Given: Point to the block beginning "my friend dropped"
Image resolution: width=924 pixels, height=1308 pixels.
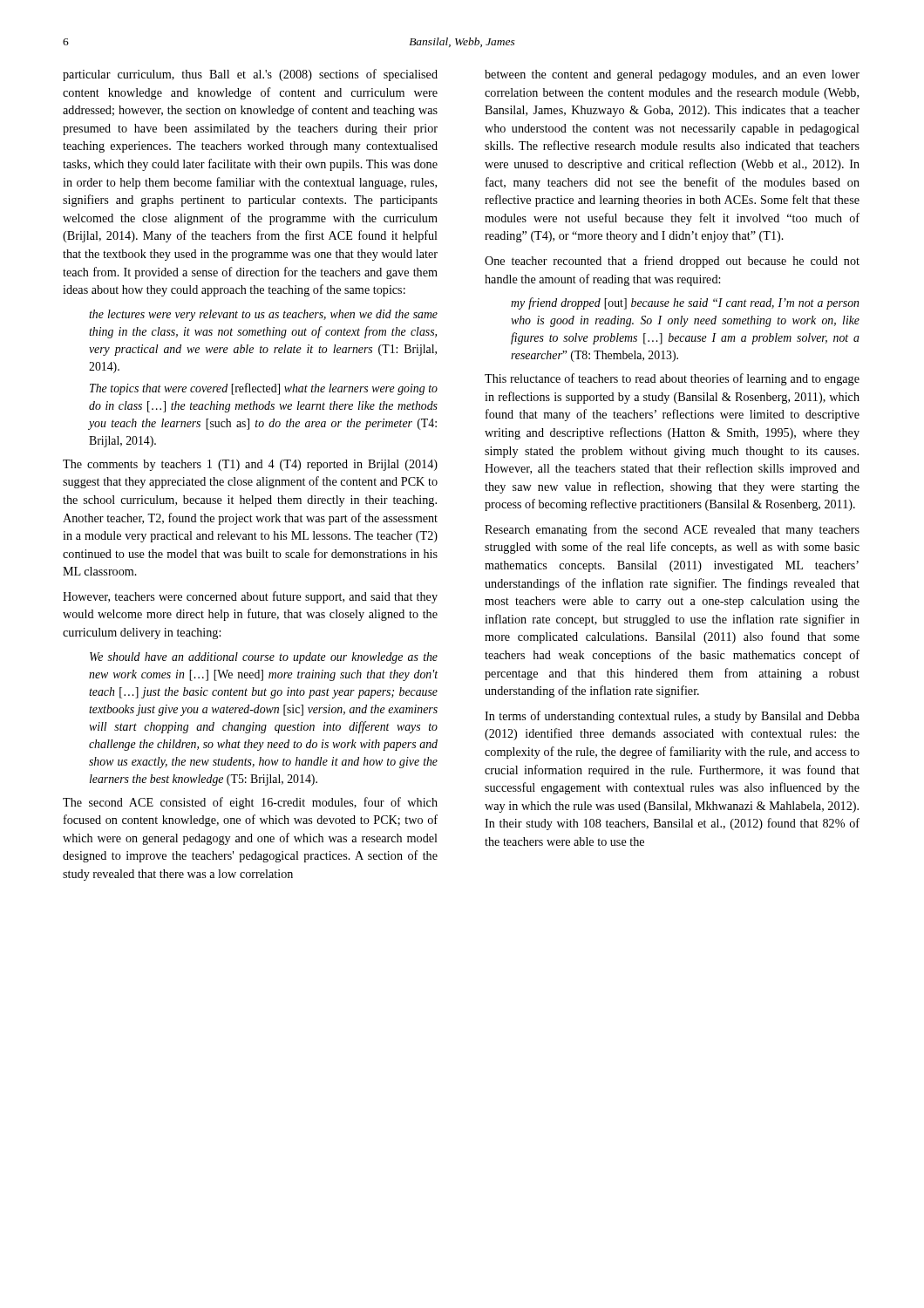Looking at the screenshot, I should click(x=685, y=330).
